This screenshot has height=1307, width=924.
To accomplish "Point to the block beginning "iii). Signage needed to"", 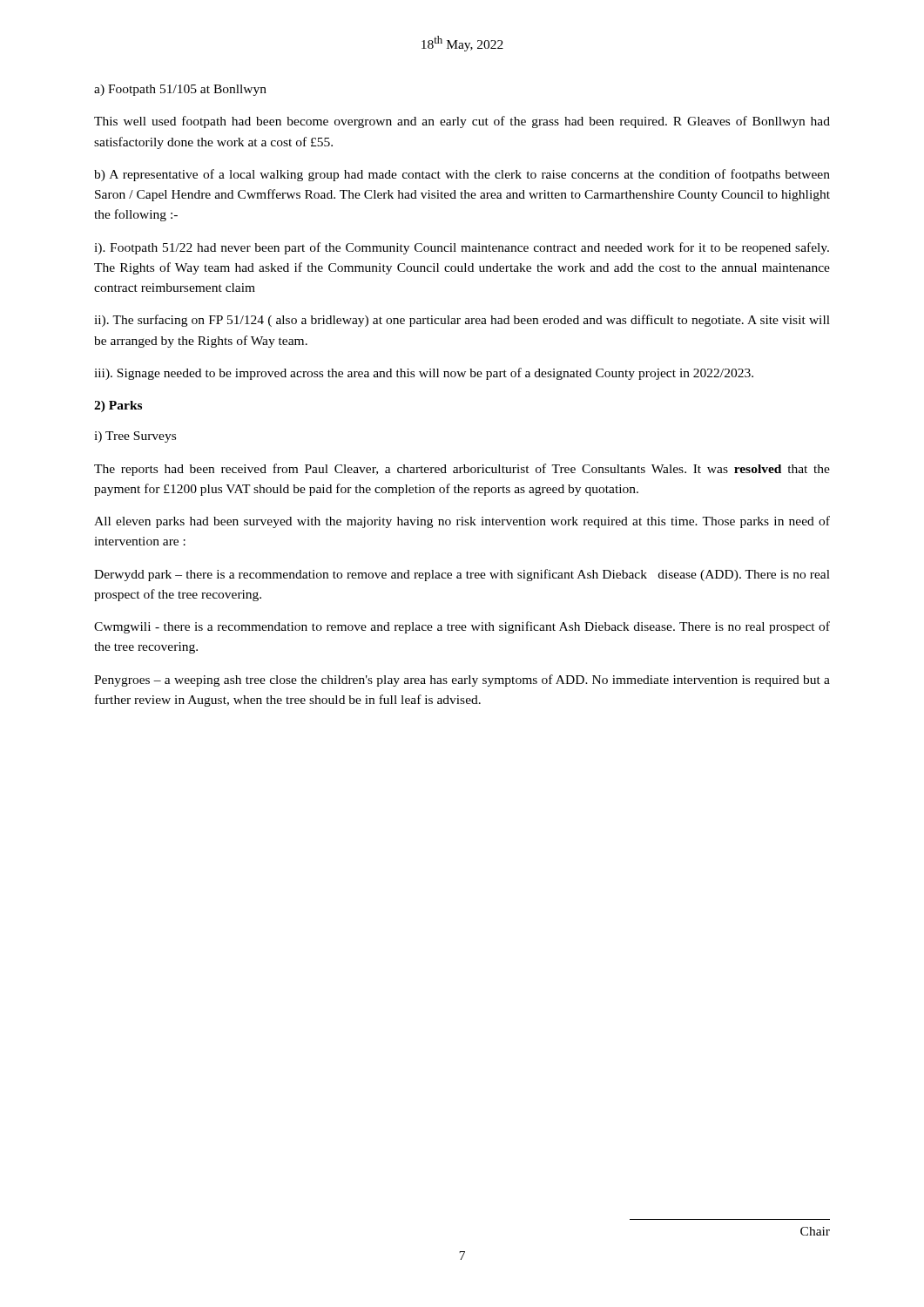I will click(x=424, y=372).
